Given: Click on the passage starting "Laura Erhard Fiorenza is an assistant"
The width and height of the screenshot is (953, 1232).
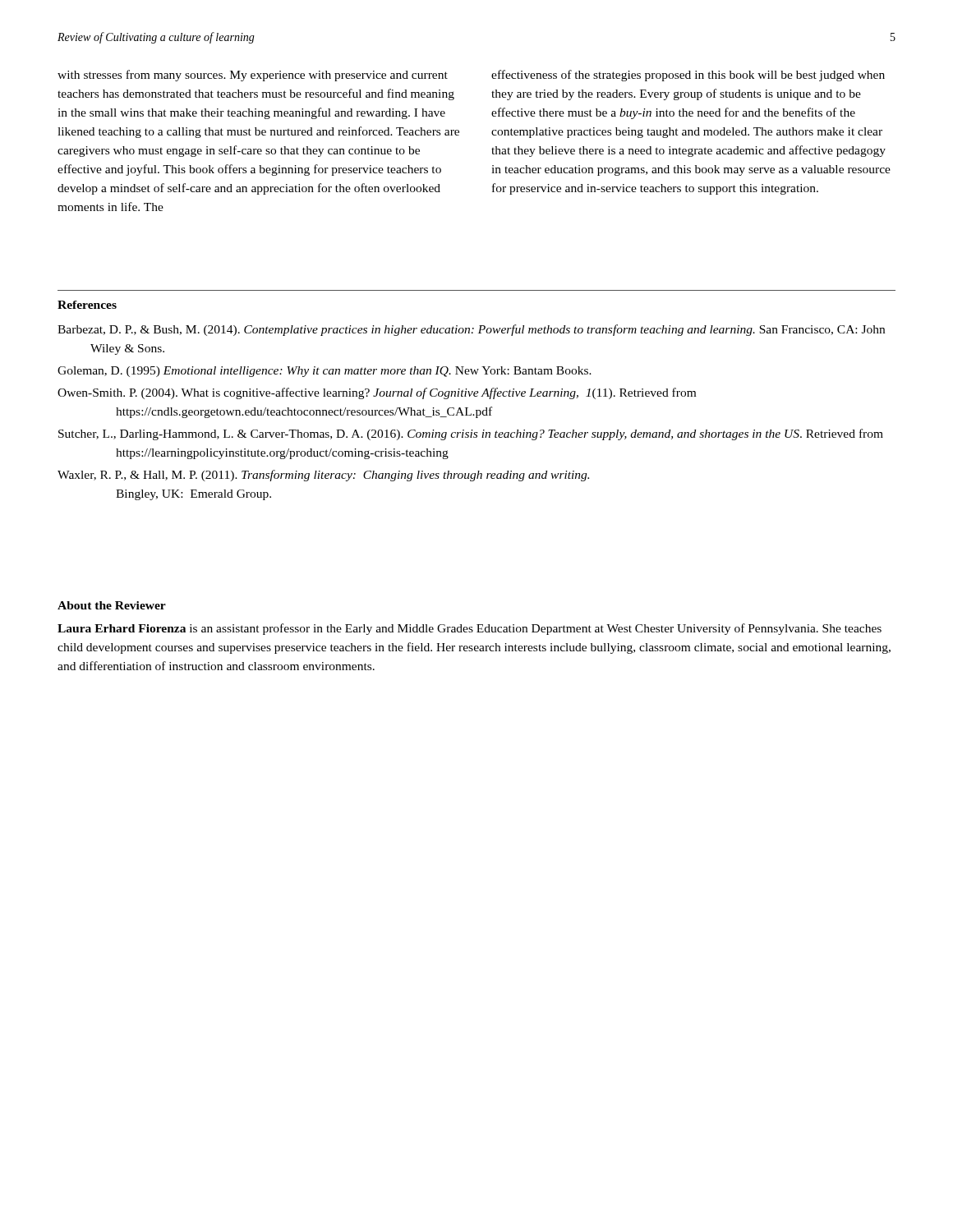Looking at the screenshot, I should [474, 647].
